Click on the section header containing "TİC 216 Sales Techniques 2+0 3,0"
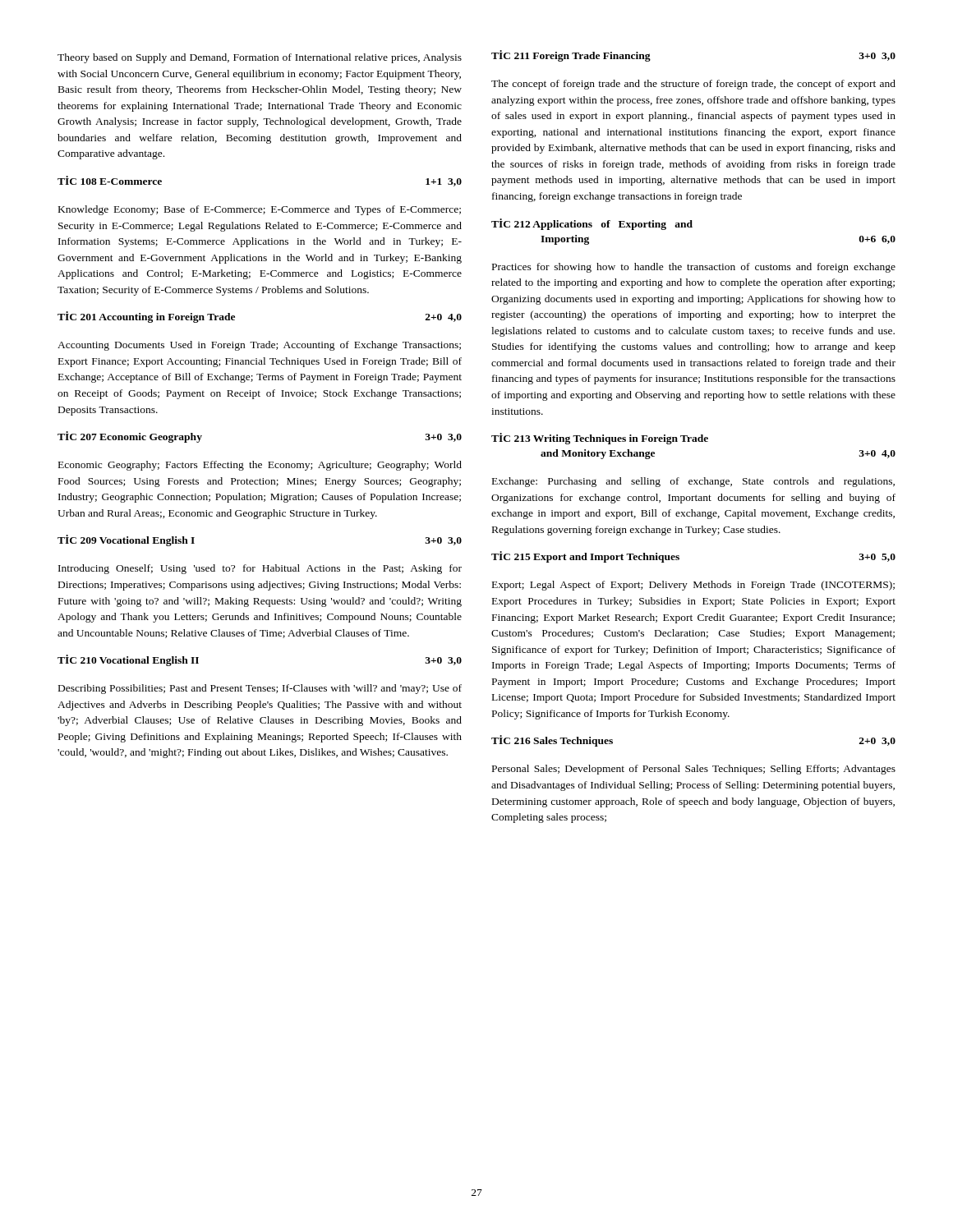This screenshot has width=953, height=1232. tap(548, 740)
